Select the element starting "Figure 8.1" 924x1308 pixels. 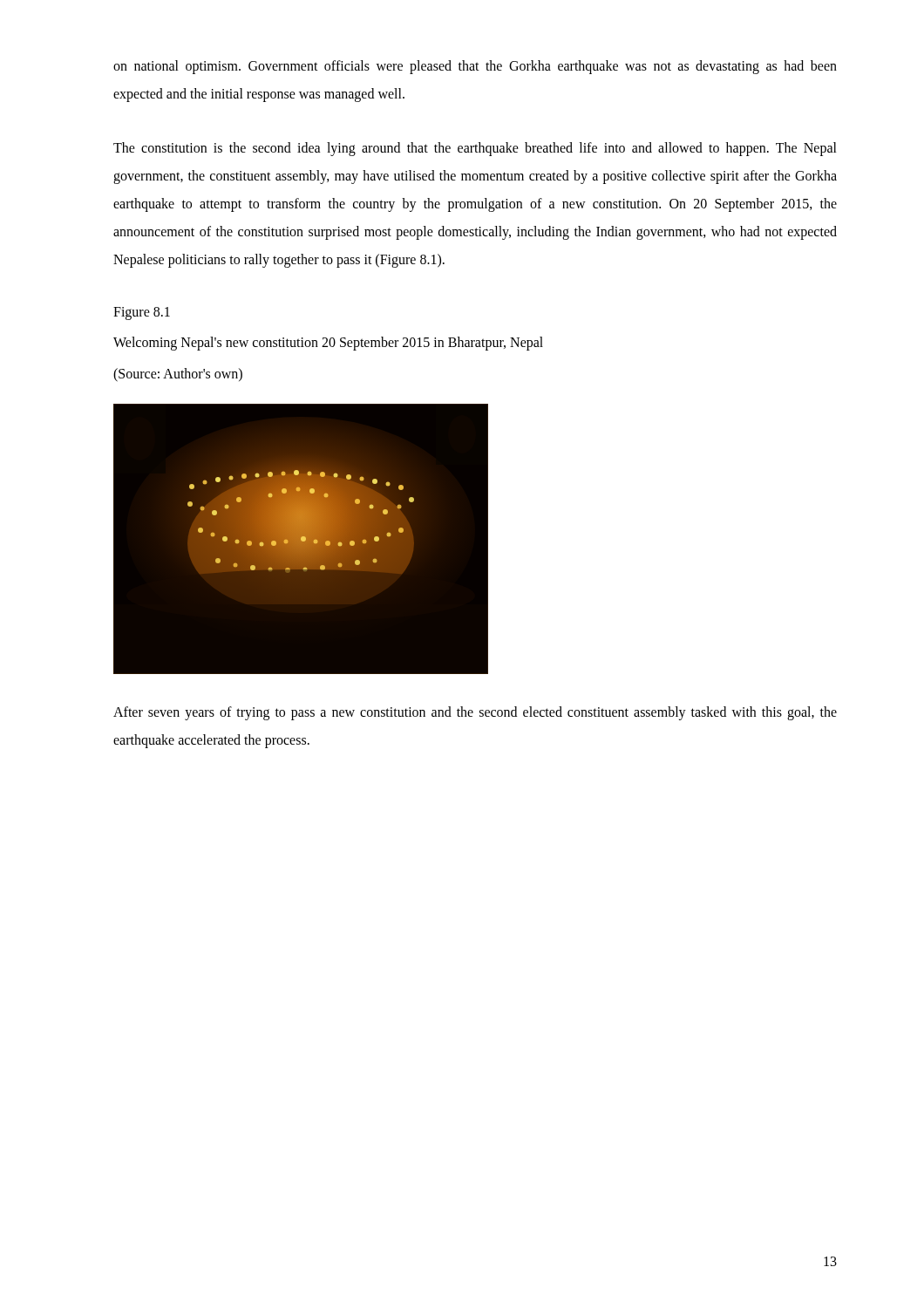tap(142, 312)
